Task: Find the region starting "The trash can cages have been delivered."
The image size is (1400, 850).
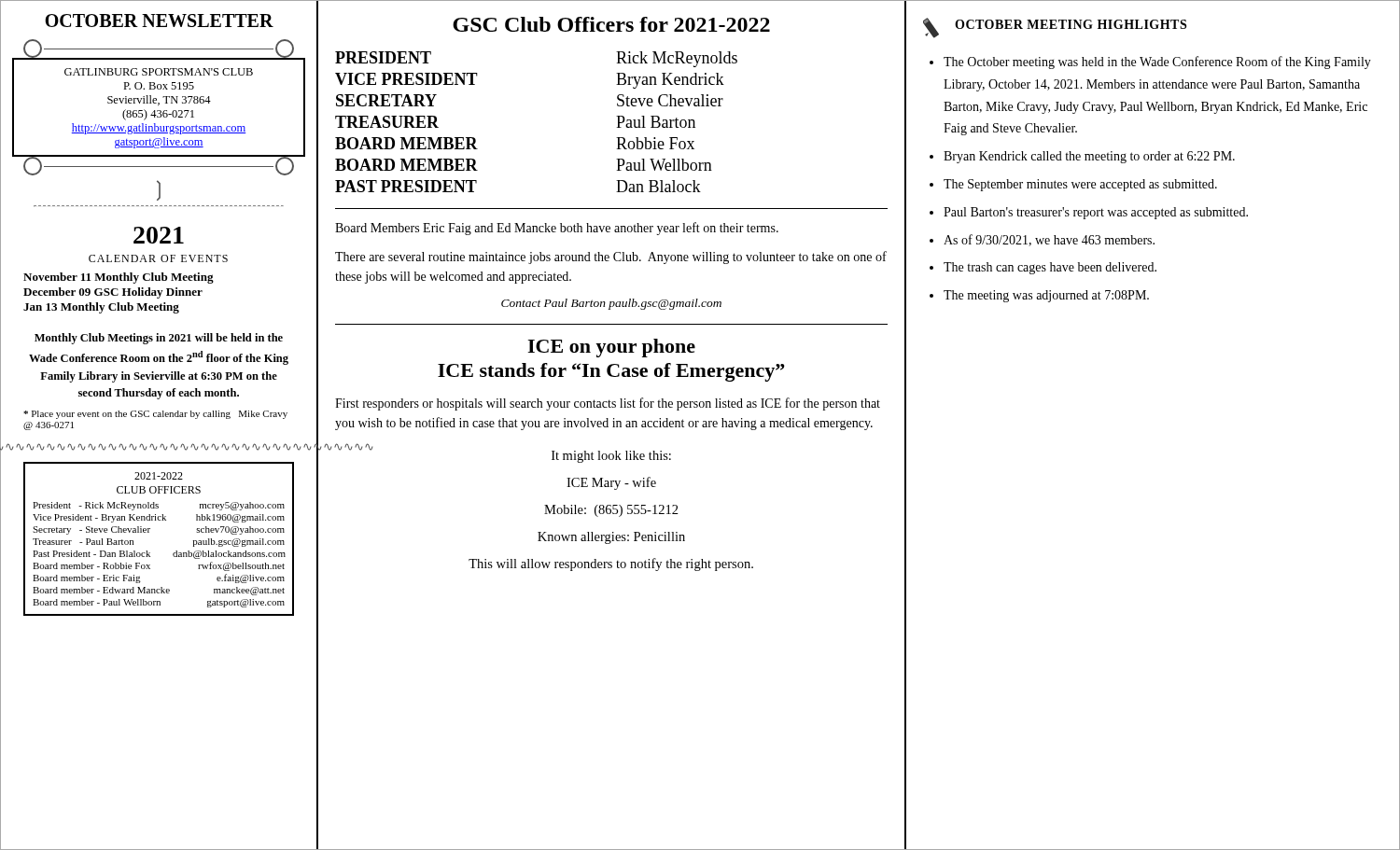Action: [1050, 268]
